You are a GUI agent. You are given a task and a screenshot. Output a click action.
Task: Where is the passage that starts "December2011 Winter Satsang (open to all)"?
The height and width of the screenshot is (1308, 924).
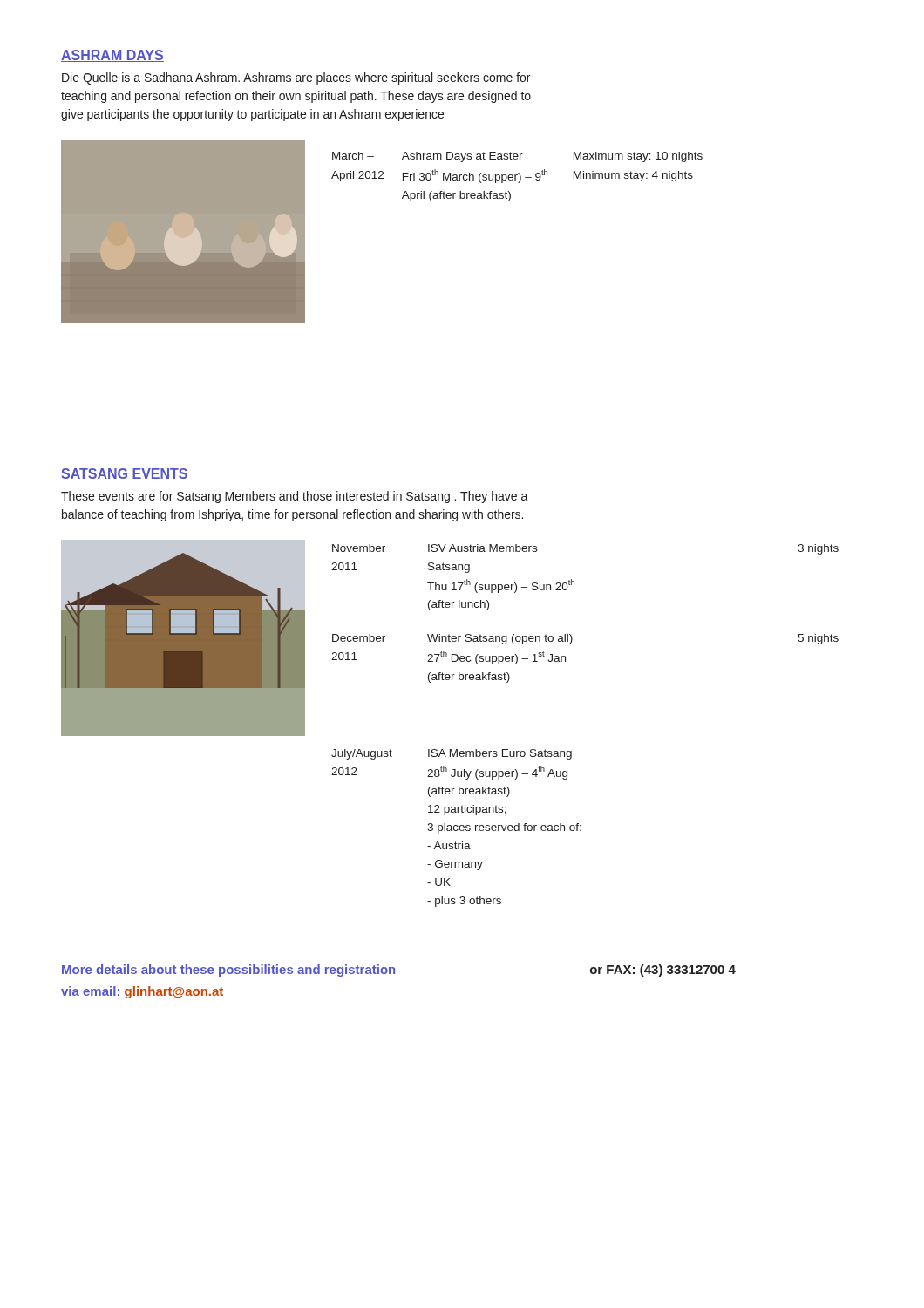click(x=363, y=639)
